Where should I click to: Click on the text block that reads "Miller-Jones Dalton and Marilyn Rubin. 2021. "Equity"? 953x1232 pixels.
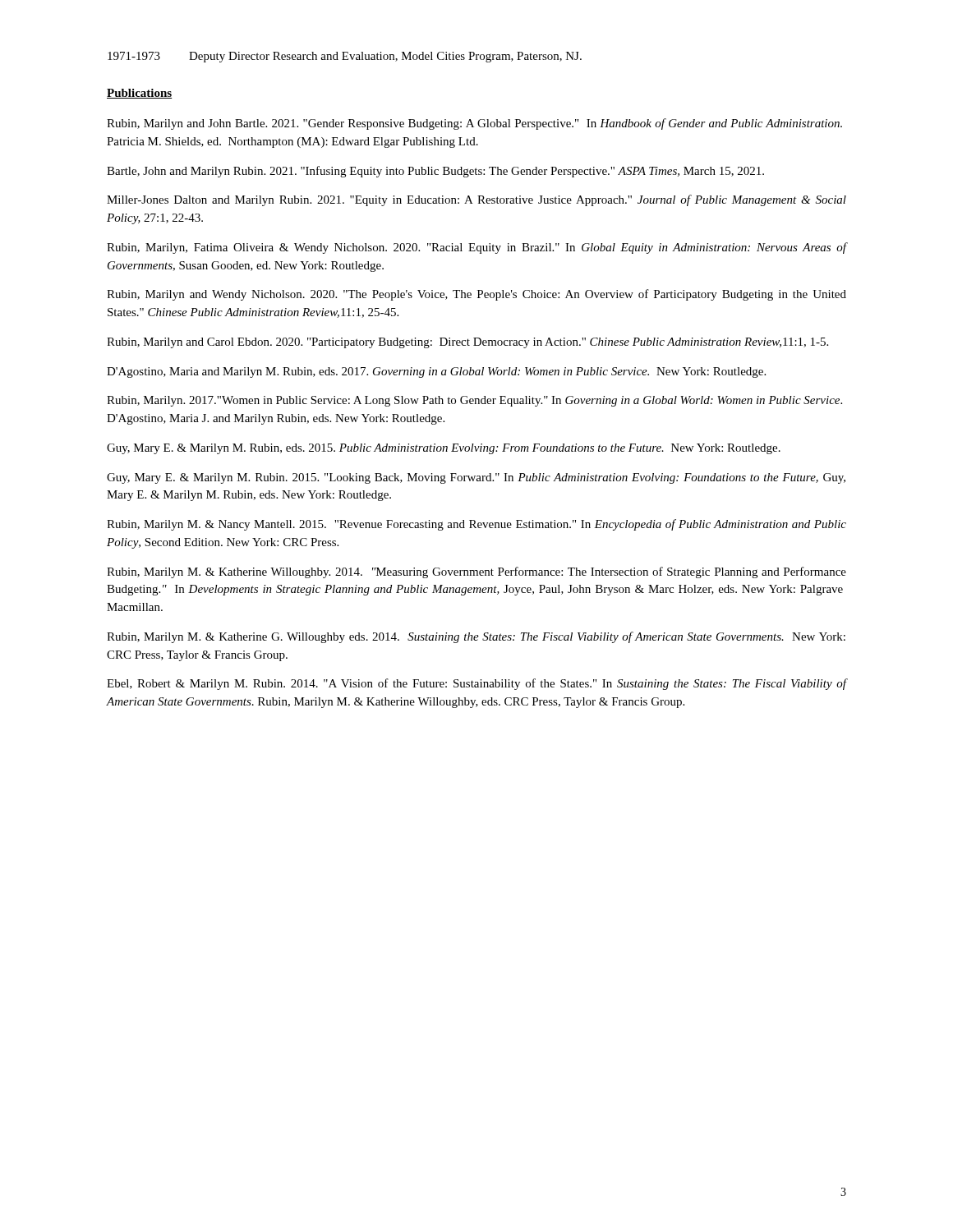(x=476, y=209)
